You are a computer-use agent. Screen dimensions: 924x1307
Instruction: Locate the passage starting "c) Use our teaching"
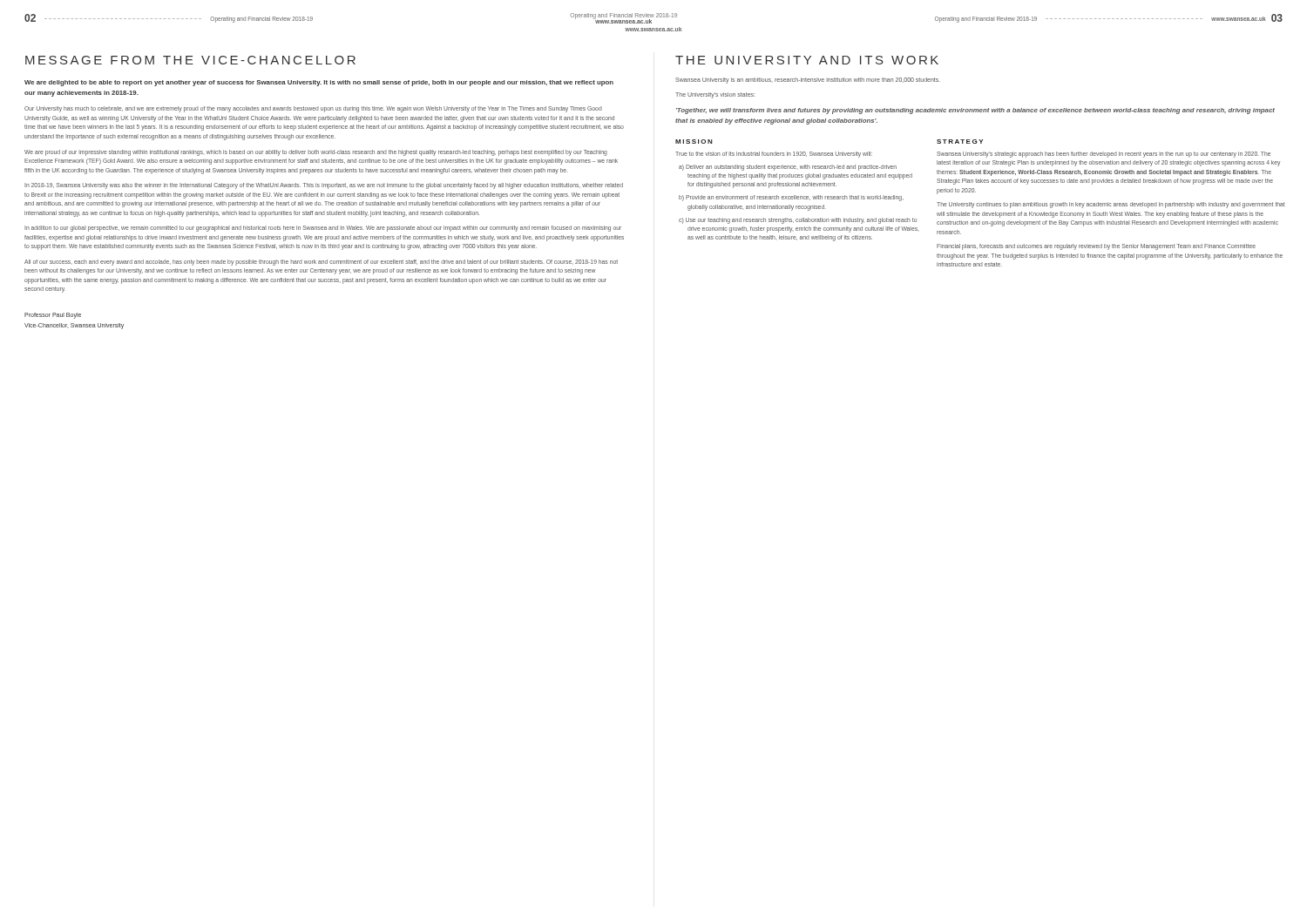799,229
